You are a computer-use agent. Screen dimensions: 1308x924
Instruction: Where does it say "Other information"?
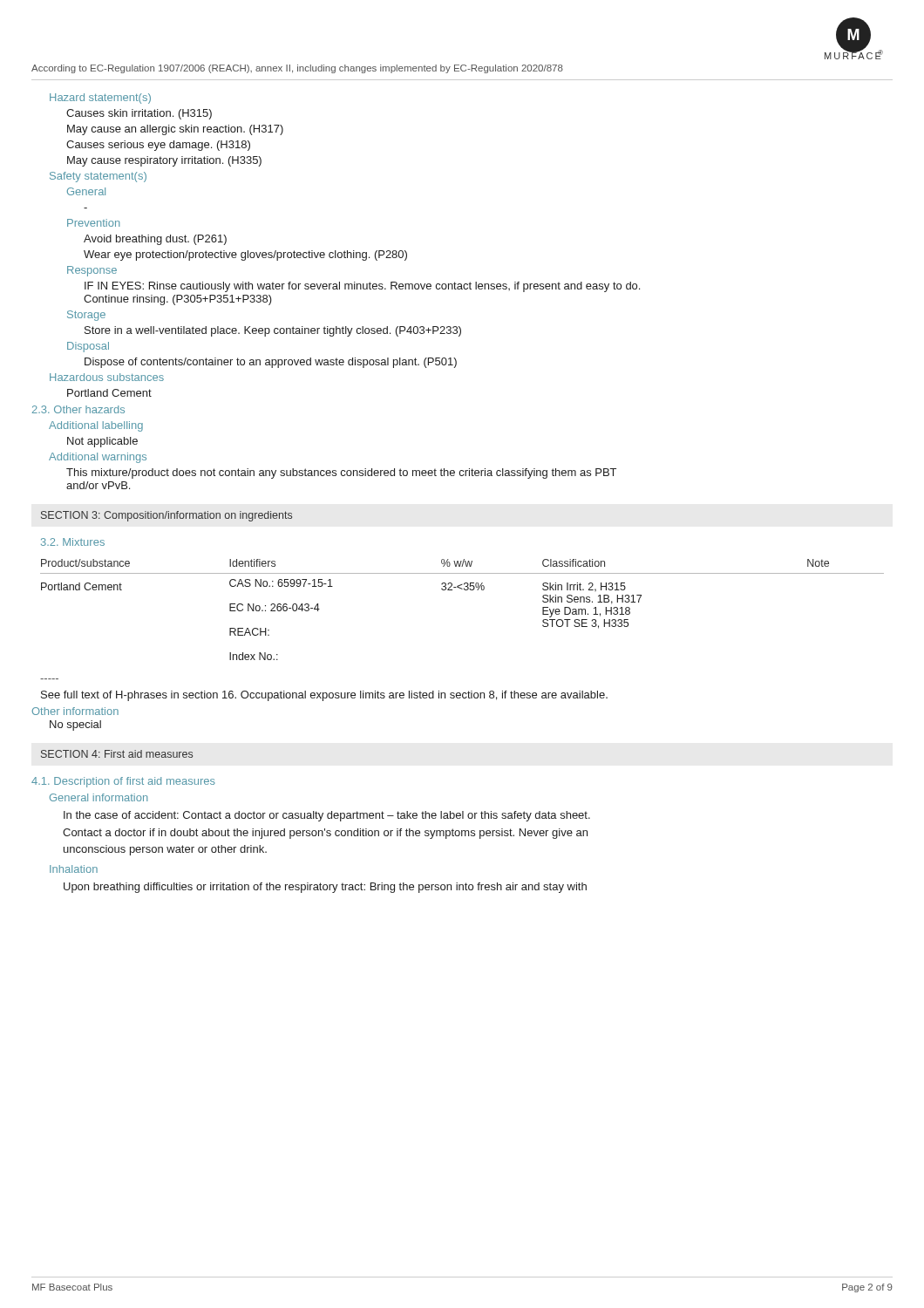(75, 711)
